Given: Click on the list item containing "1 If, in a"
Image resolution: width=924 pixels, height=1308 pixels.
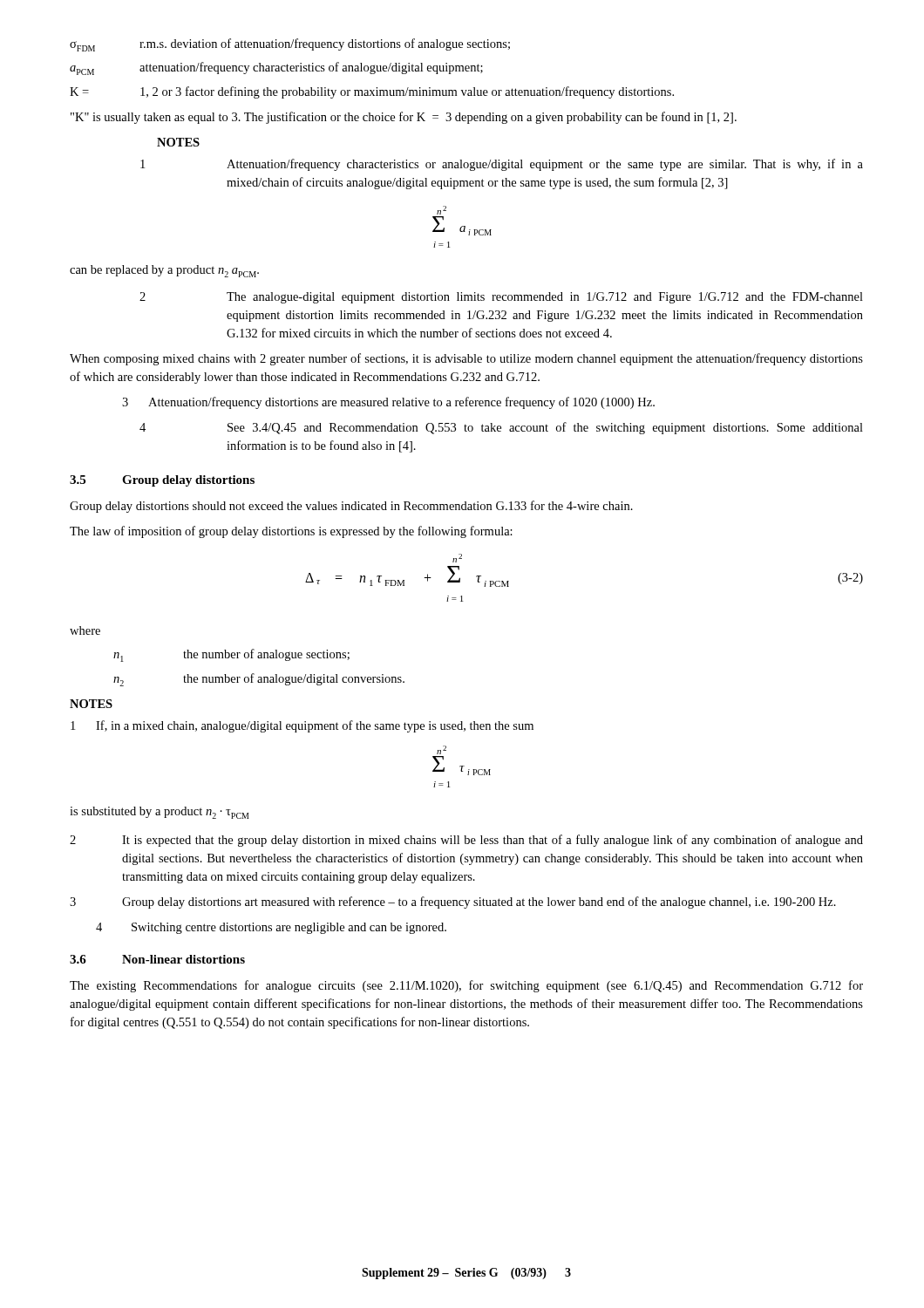Looking at the screenshot, I should pyautogui.click(x=466, y=726).
